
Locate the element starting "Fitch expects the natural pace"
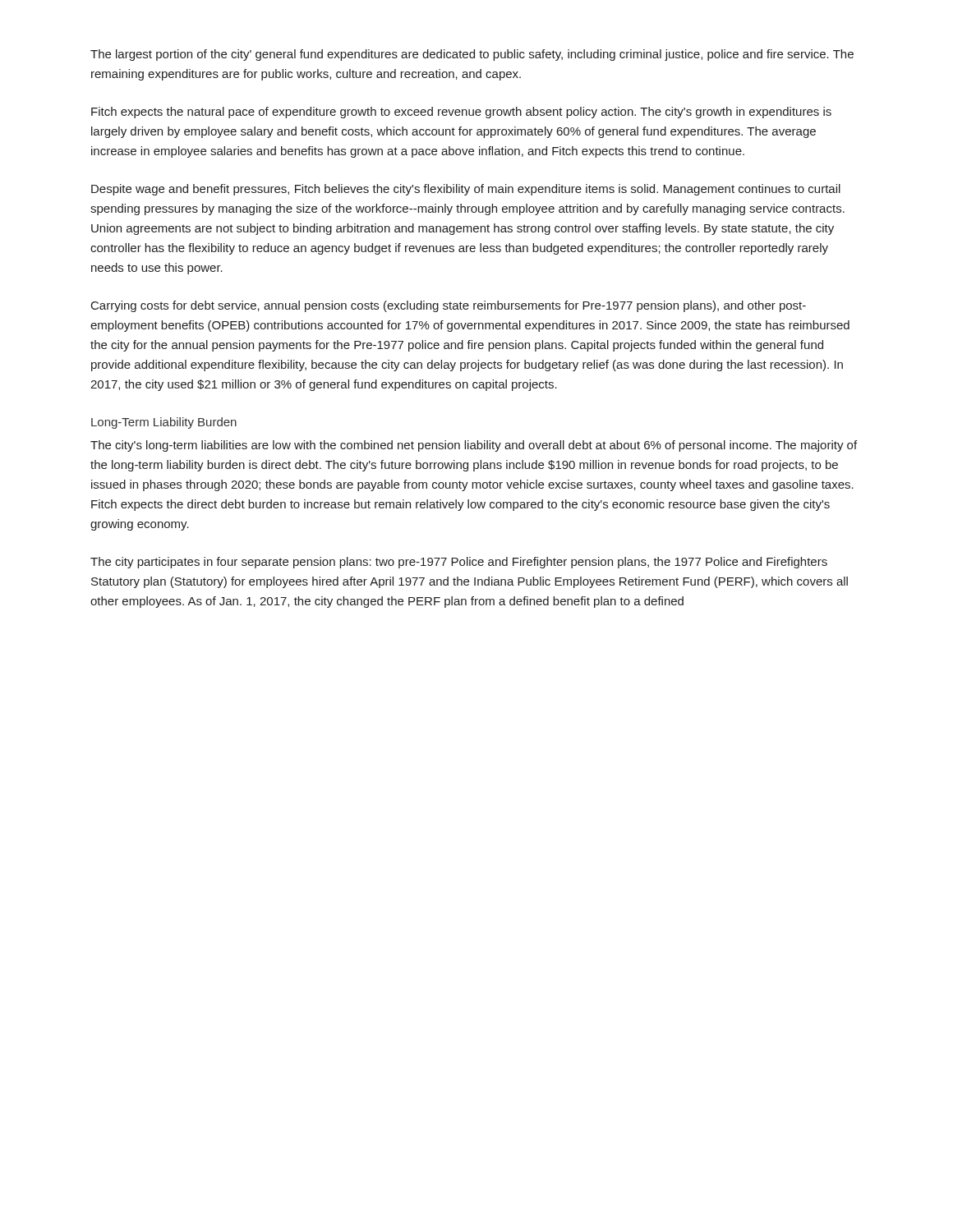tap(461, 131)
